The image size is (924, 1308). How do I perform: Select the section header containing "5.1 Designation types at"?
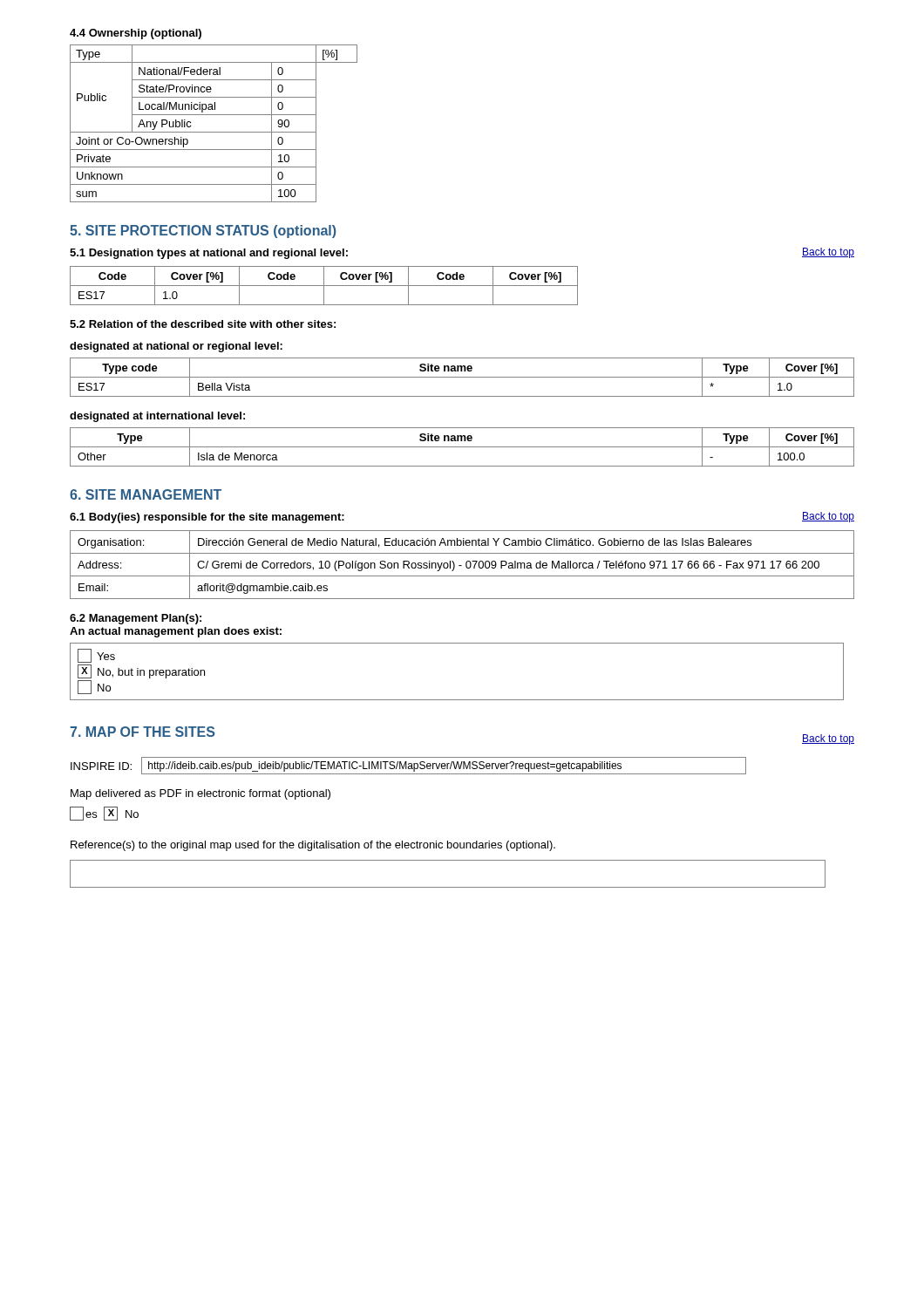(x=209, y=252)
